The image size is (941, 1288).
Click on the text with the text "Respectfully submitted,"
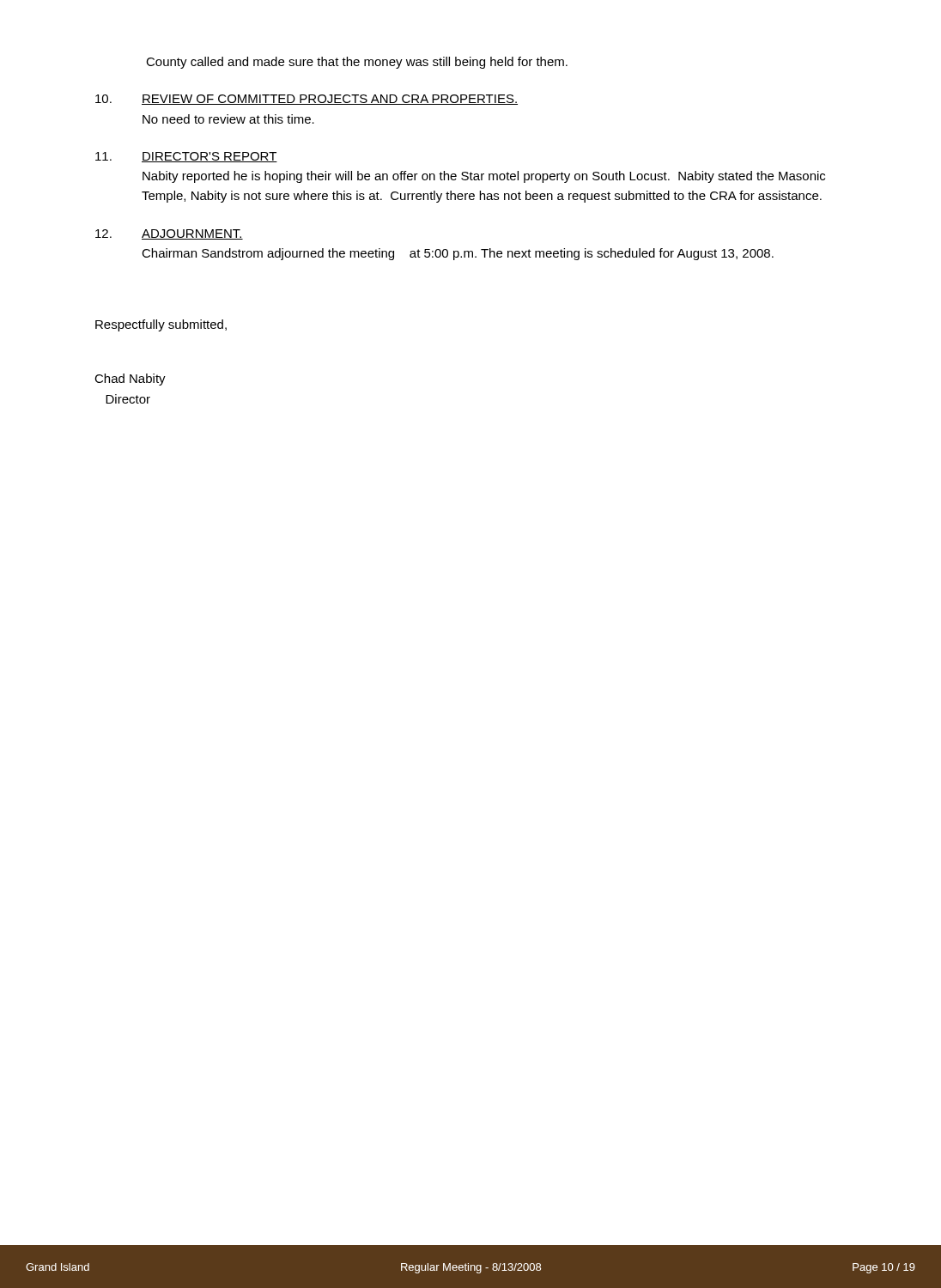(161, 324)
